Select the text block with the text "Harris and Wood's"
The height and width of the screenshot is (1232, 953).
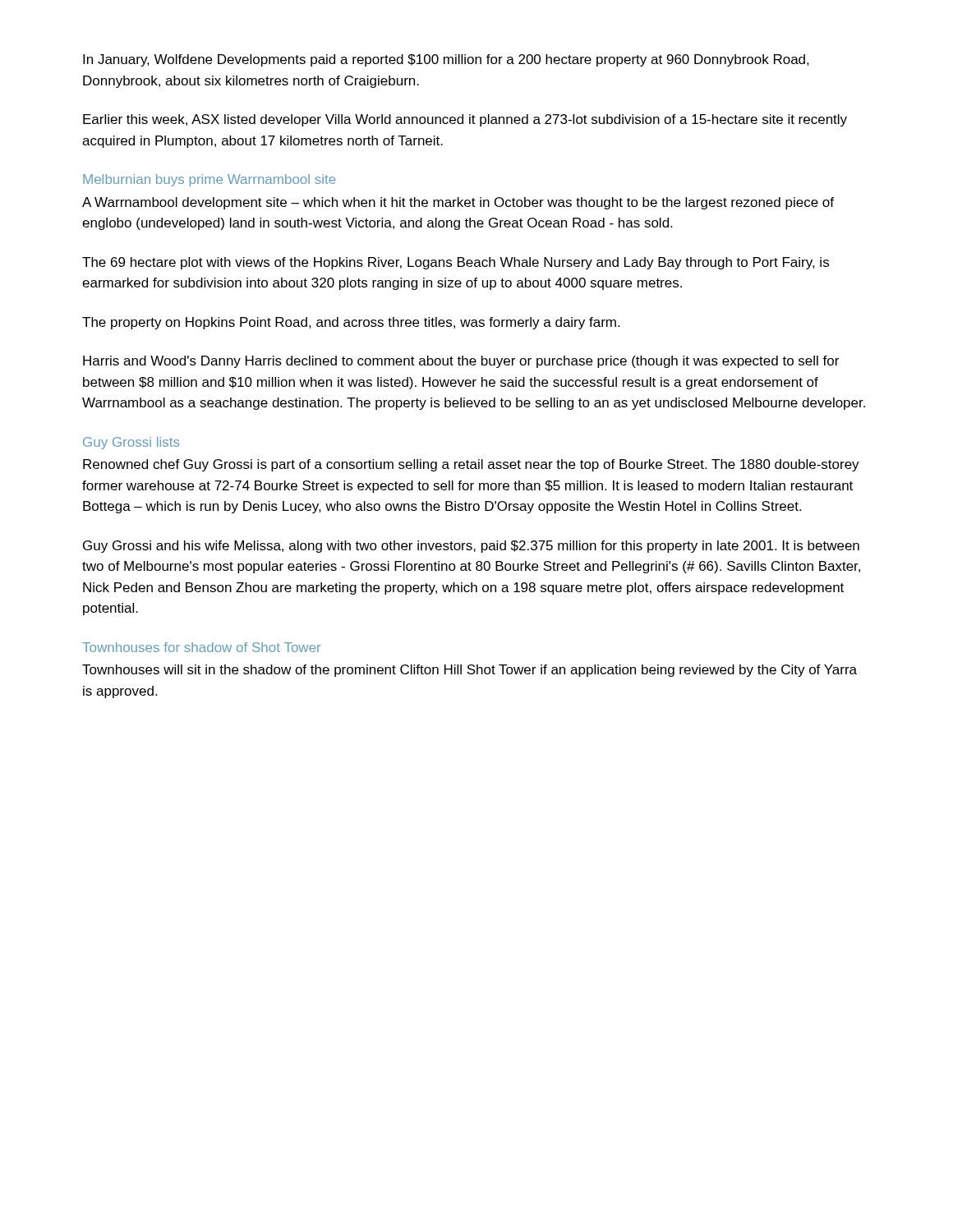pyautogui.click(x=474, y=382)
